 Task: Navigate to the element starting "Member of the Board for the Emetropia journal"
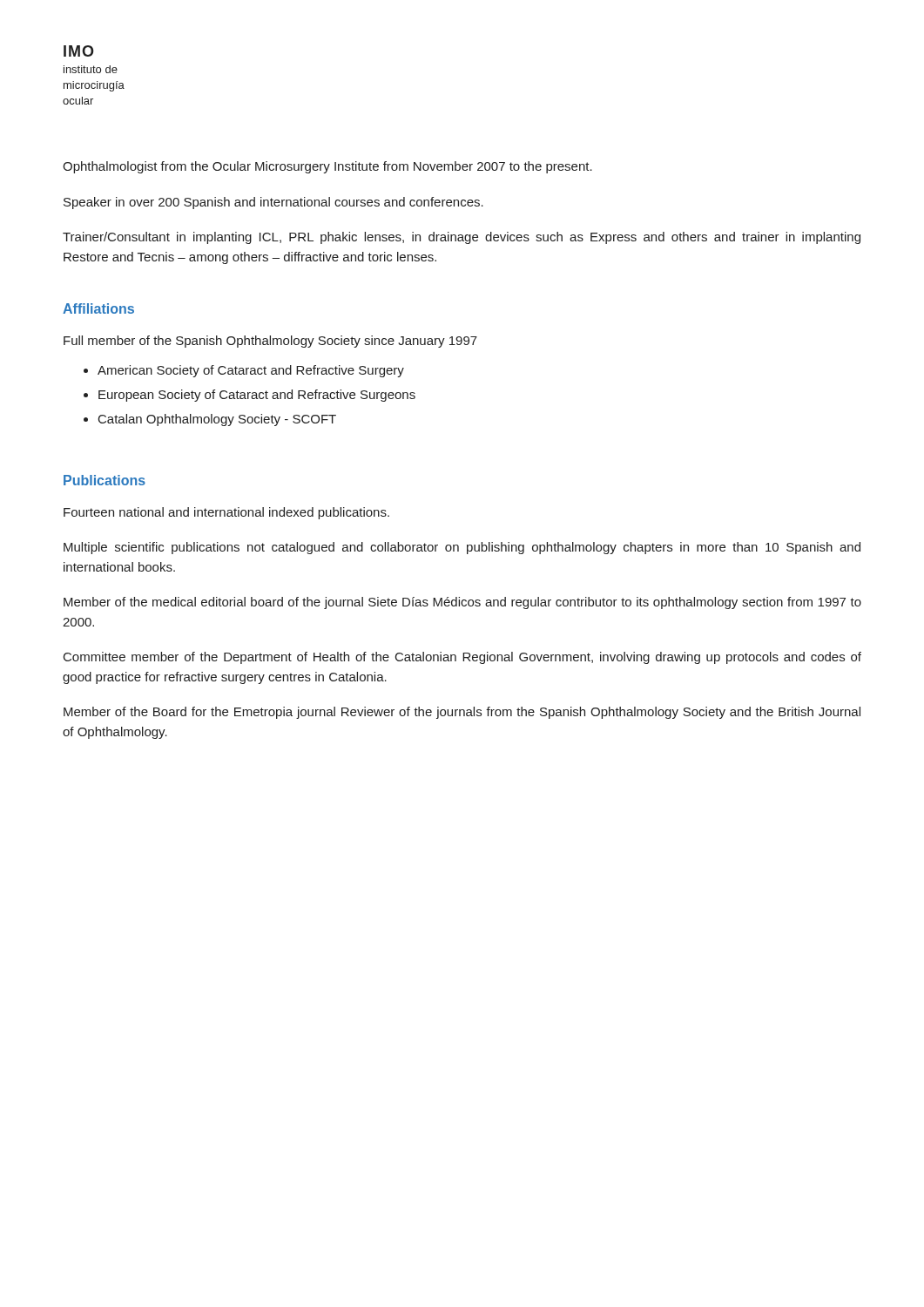(x=462, y=721)
